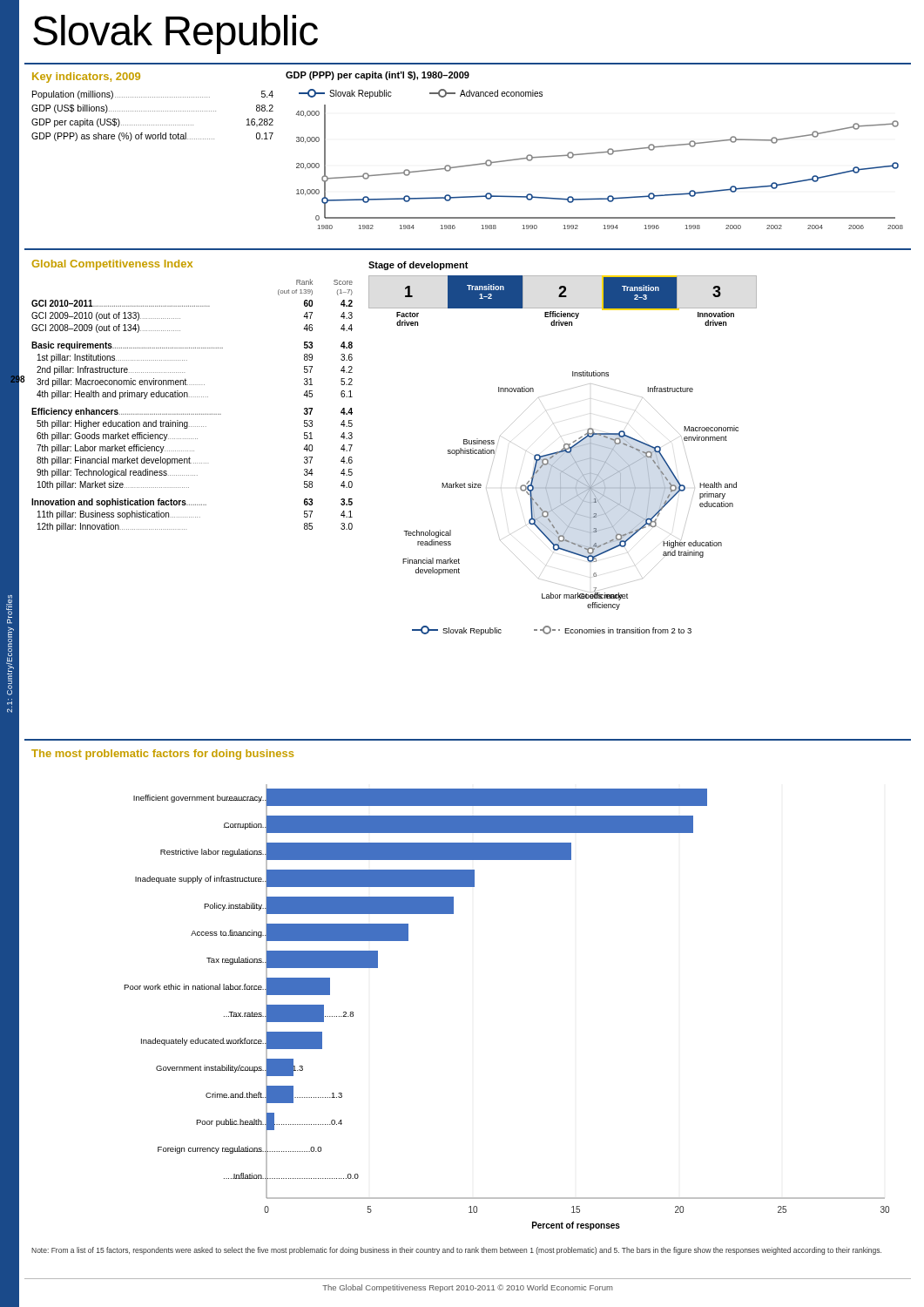
Task: Select the caption with the text "Stage of development"
Action: 418,265
